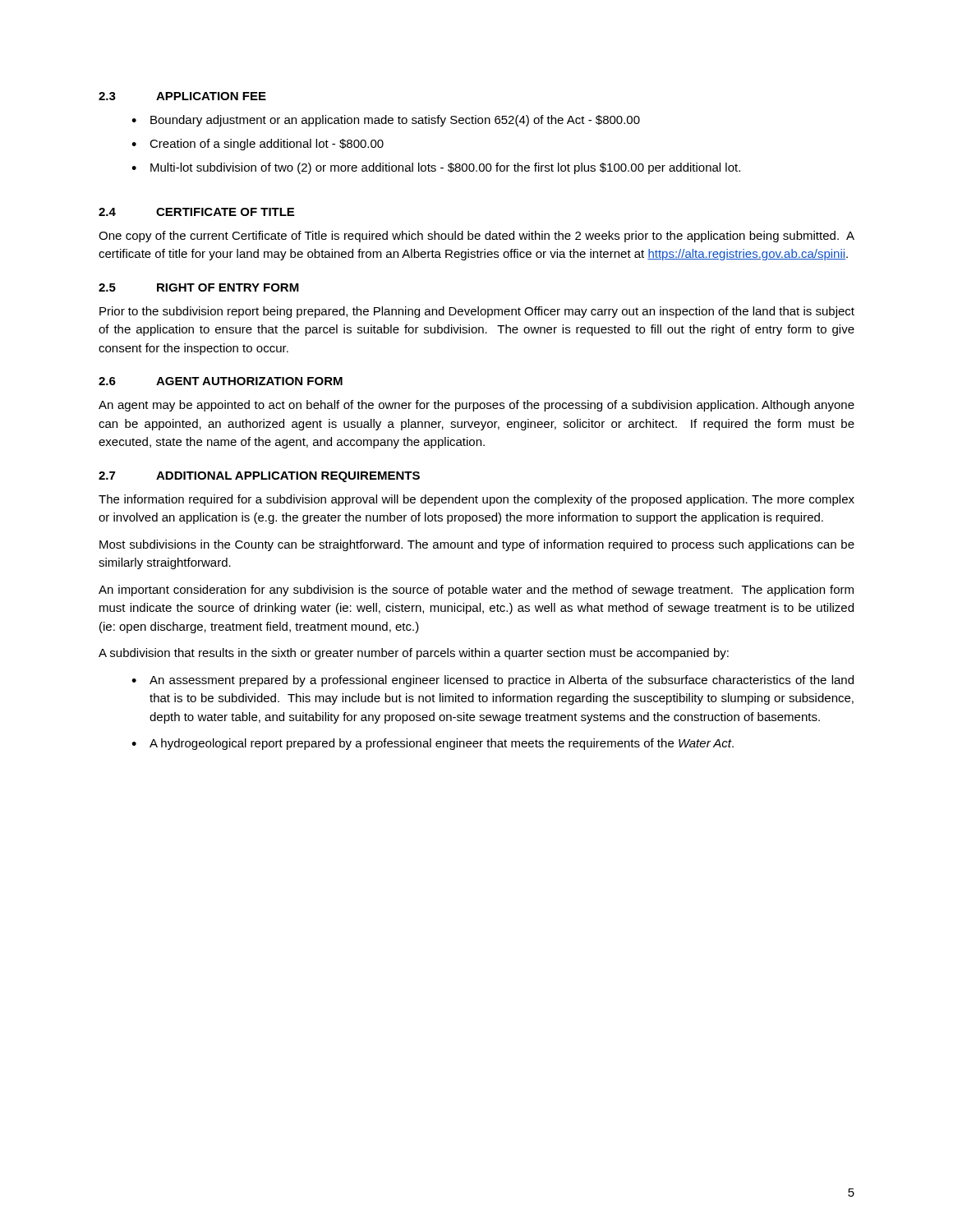Point to the block beginning "• Boundary adjustment"
953x1232 pixels.
click(493, 121)
